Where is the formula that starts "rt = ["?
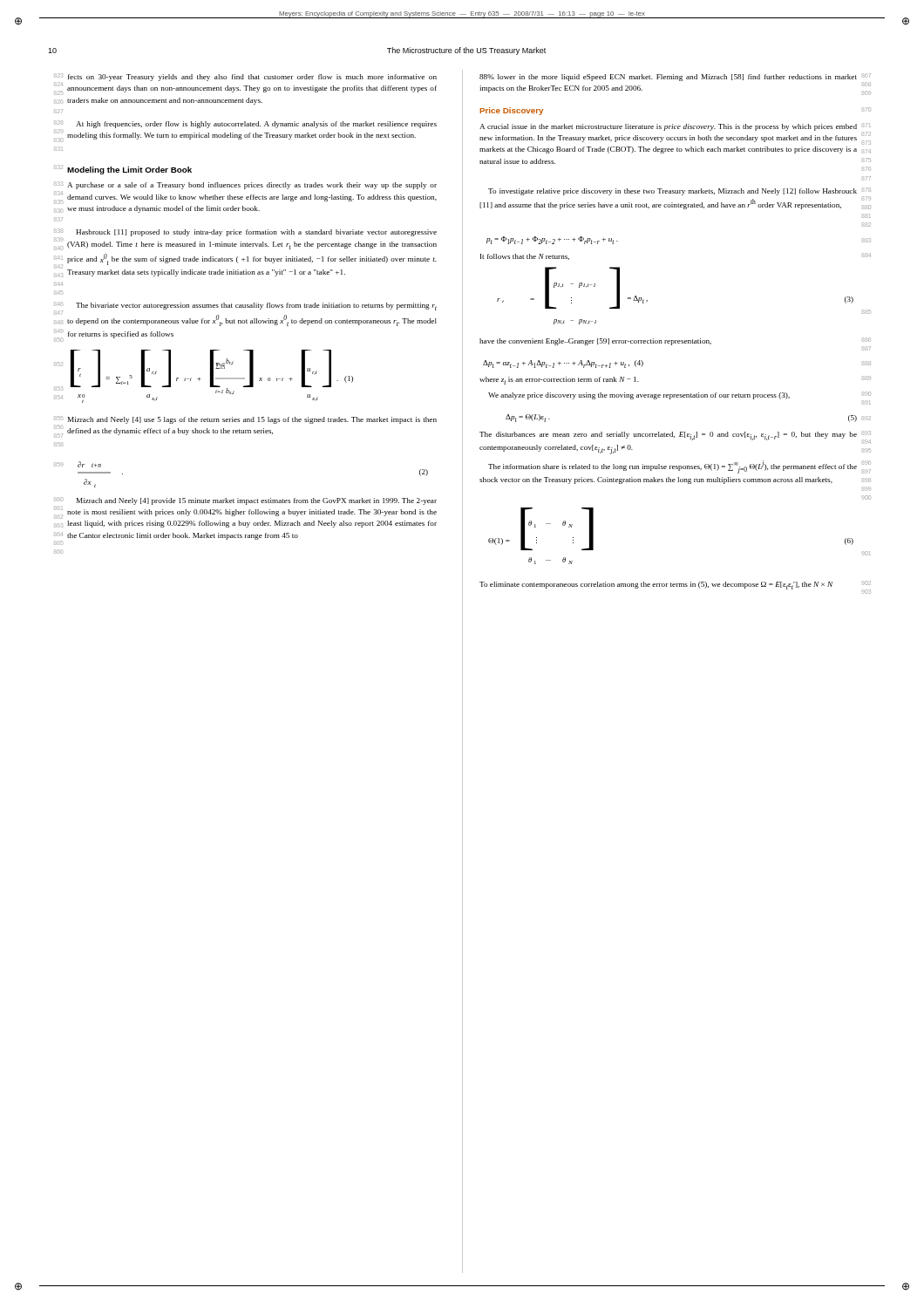 pyautogui.click(x=571, y=284)
